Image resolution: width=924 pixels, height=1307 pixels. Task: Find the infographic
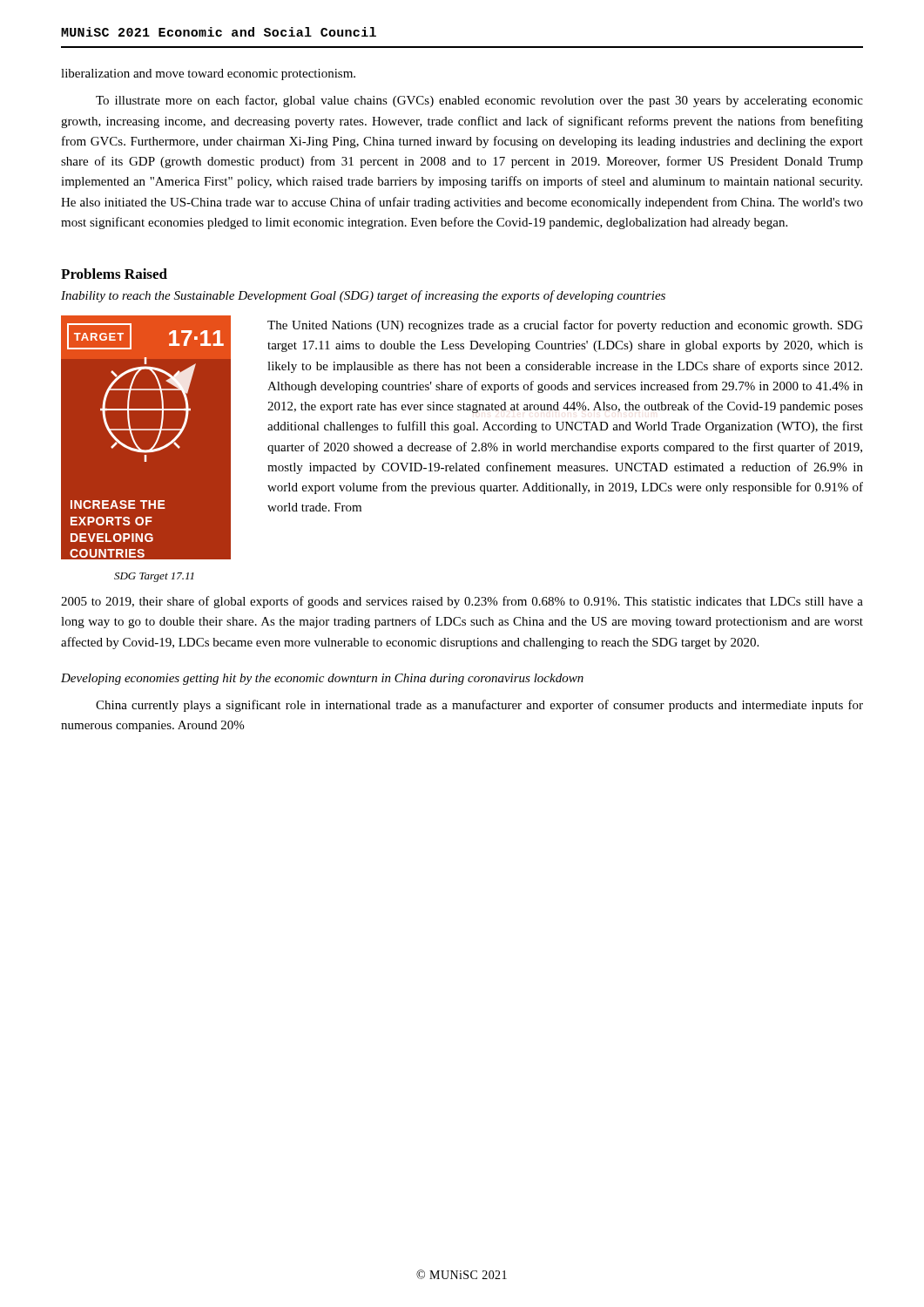tap(146, 439)
